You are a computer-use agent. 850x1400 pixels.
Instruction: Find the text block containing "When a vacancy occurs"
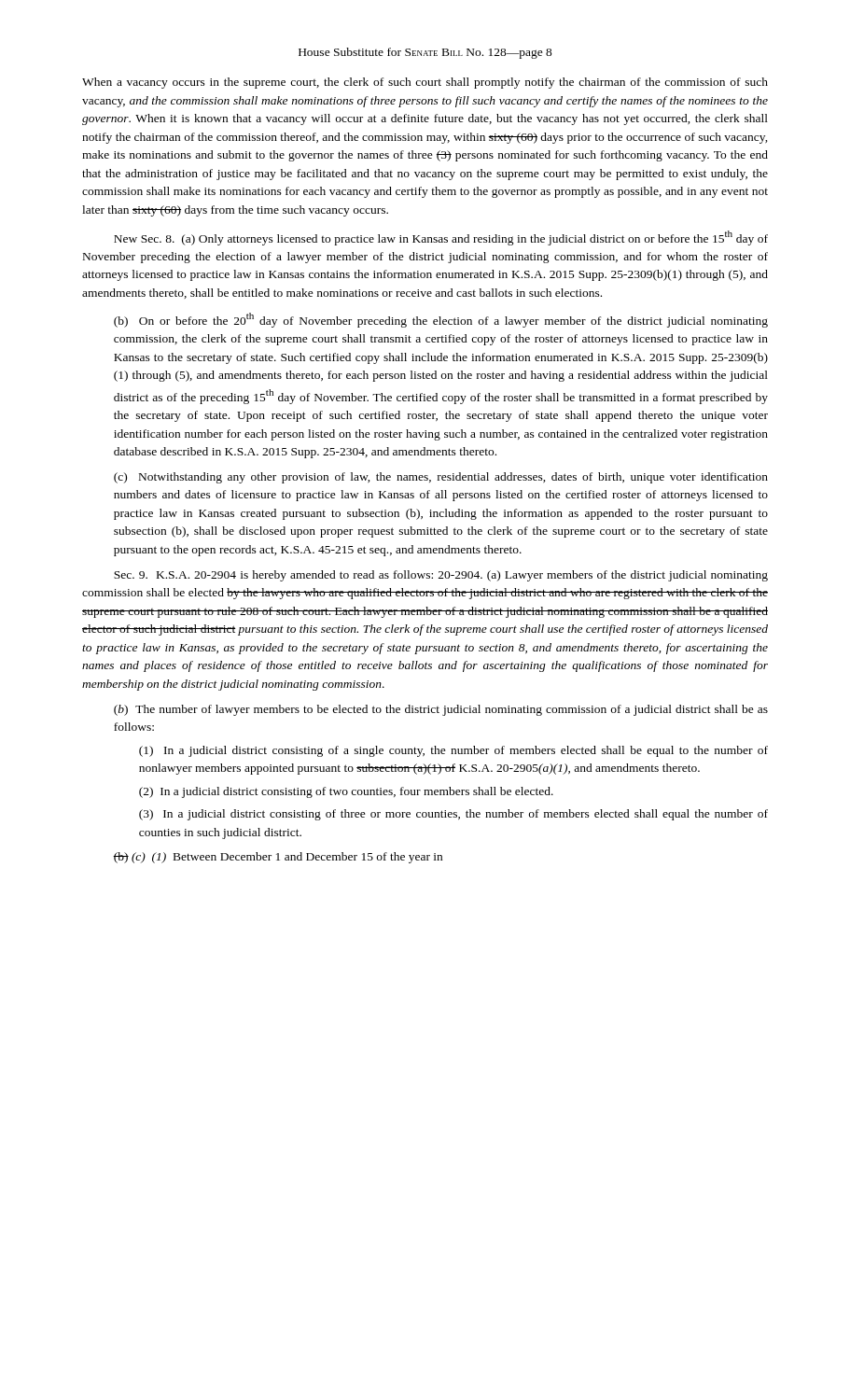coord(425,146)
